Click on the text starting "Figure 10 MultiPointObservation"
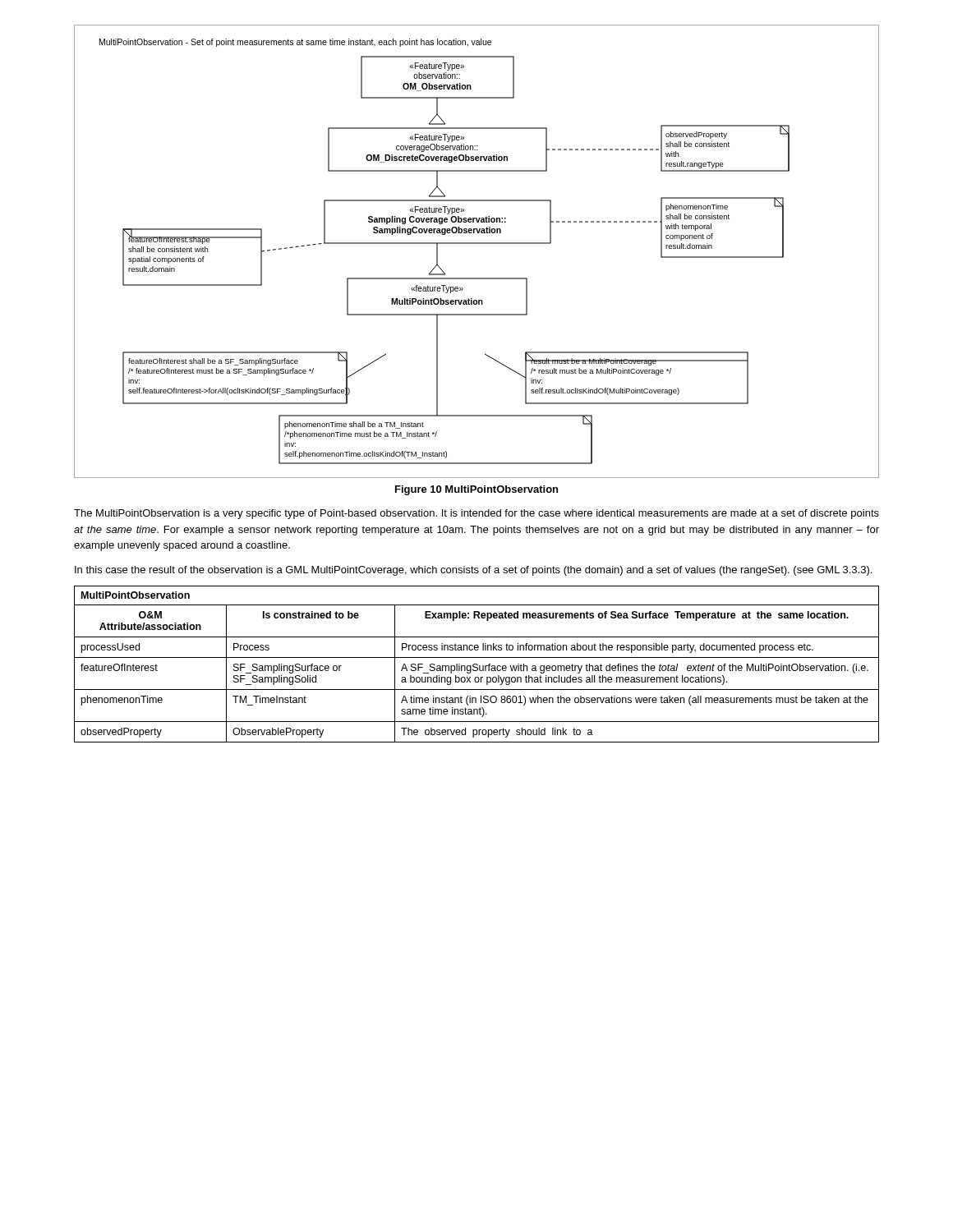953x1232 pixels. [x=476, y=489]
